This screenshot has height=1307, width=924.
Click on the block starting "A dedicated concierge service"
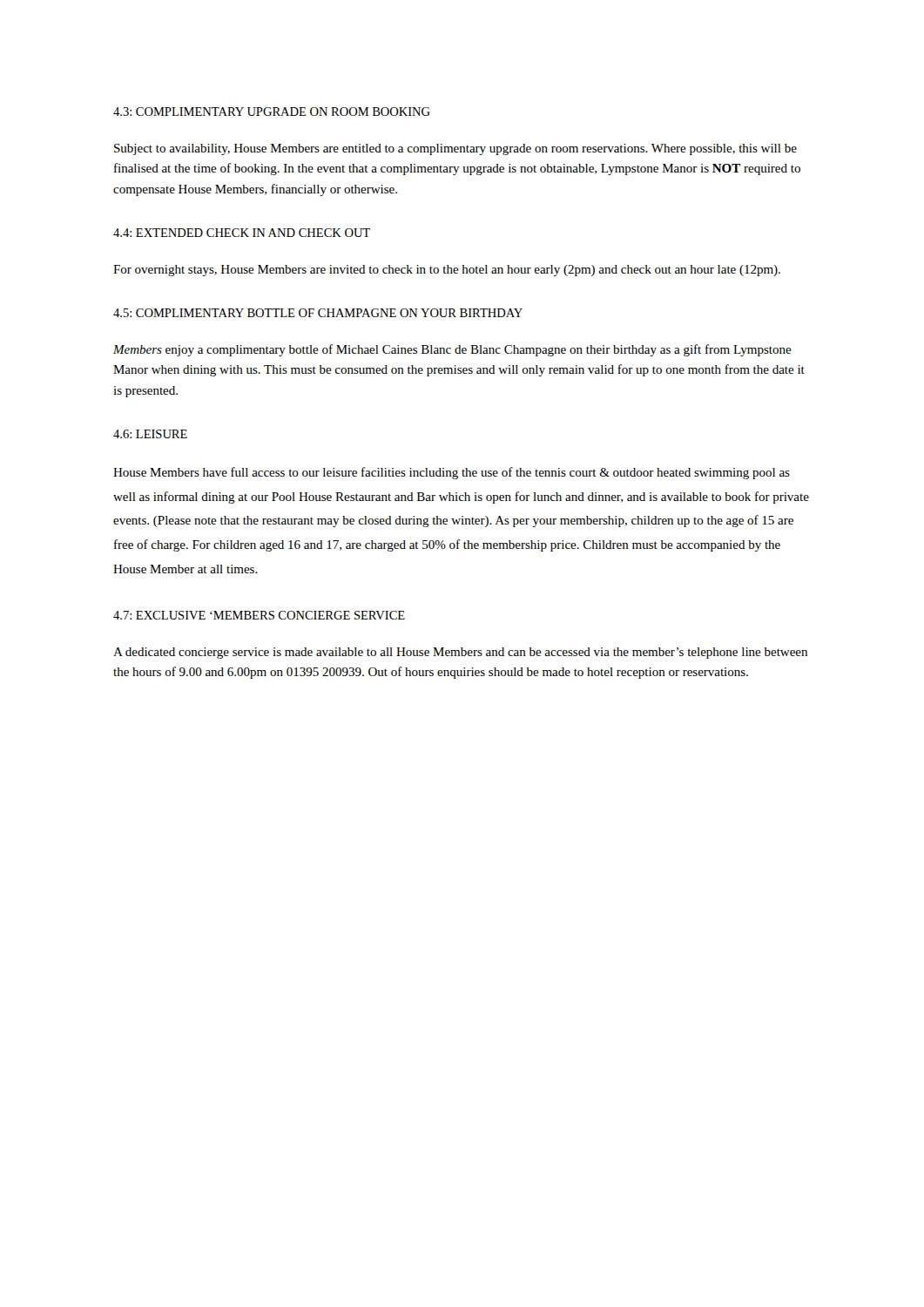tap(460, 661)
